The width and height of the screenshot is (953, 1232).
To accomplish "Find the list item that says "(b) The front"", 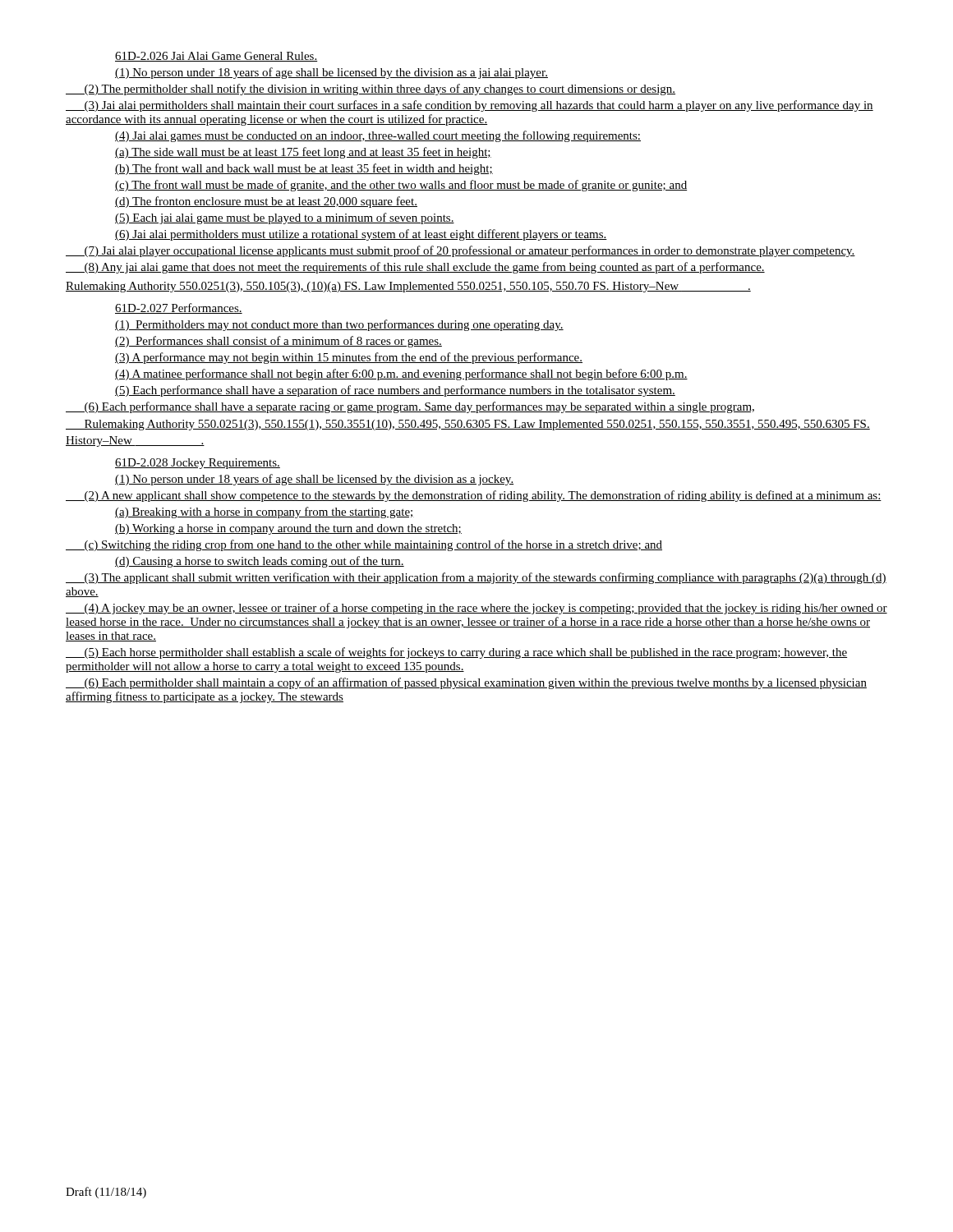I will (304, 168).
